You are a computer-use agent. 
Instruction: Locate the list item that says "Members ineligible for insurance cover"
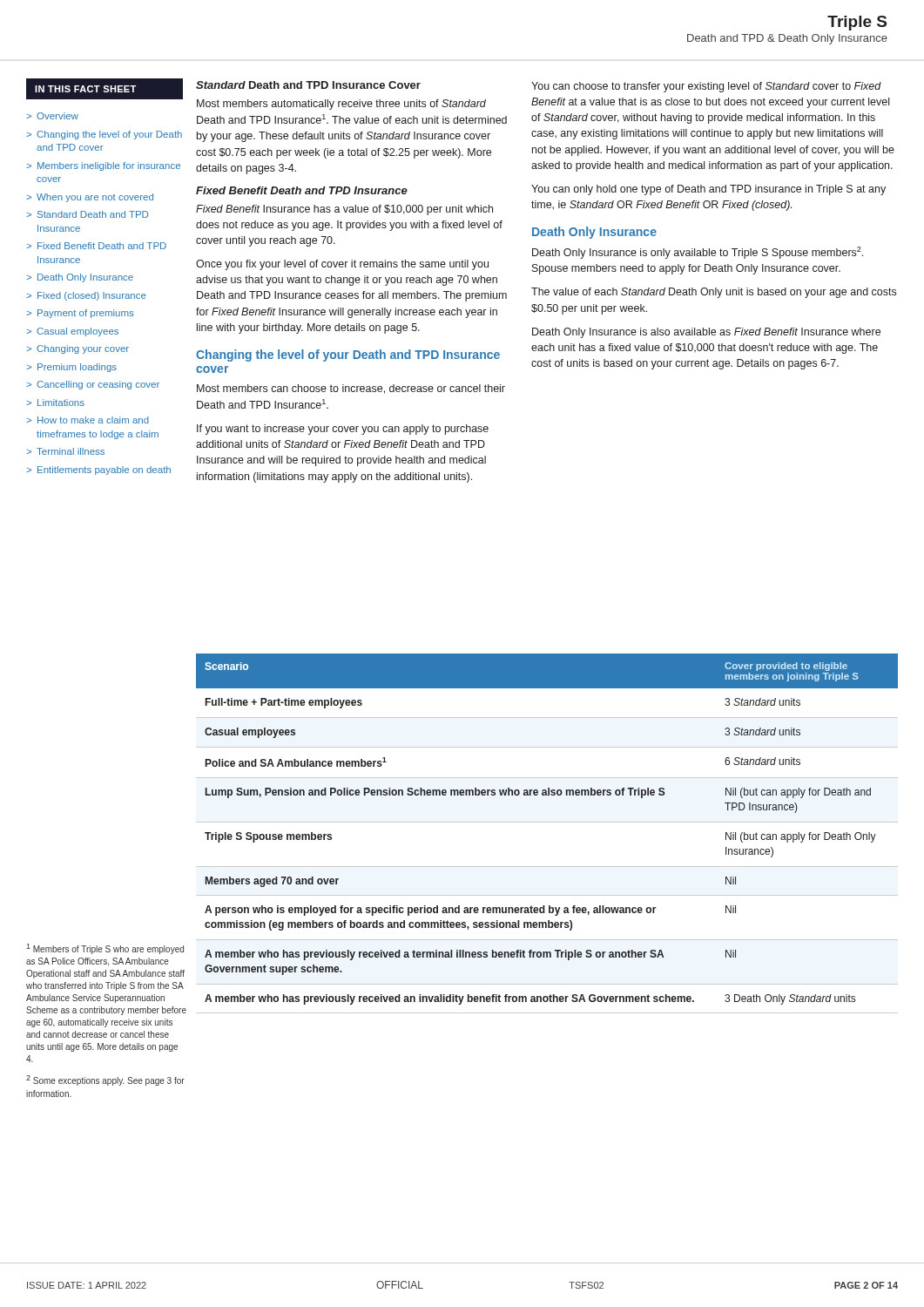pos(109,172)
